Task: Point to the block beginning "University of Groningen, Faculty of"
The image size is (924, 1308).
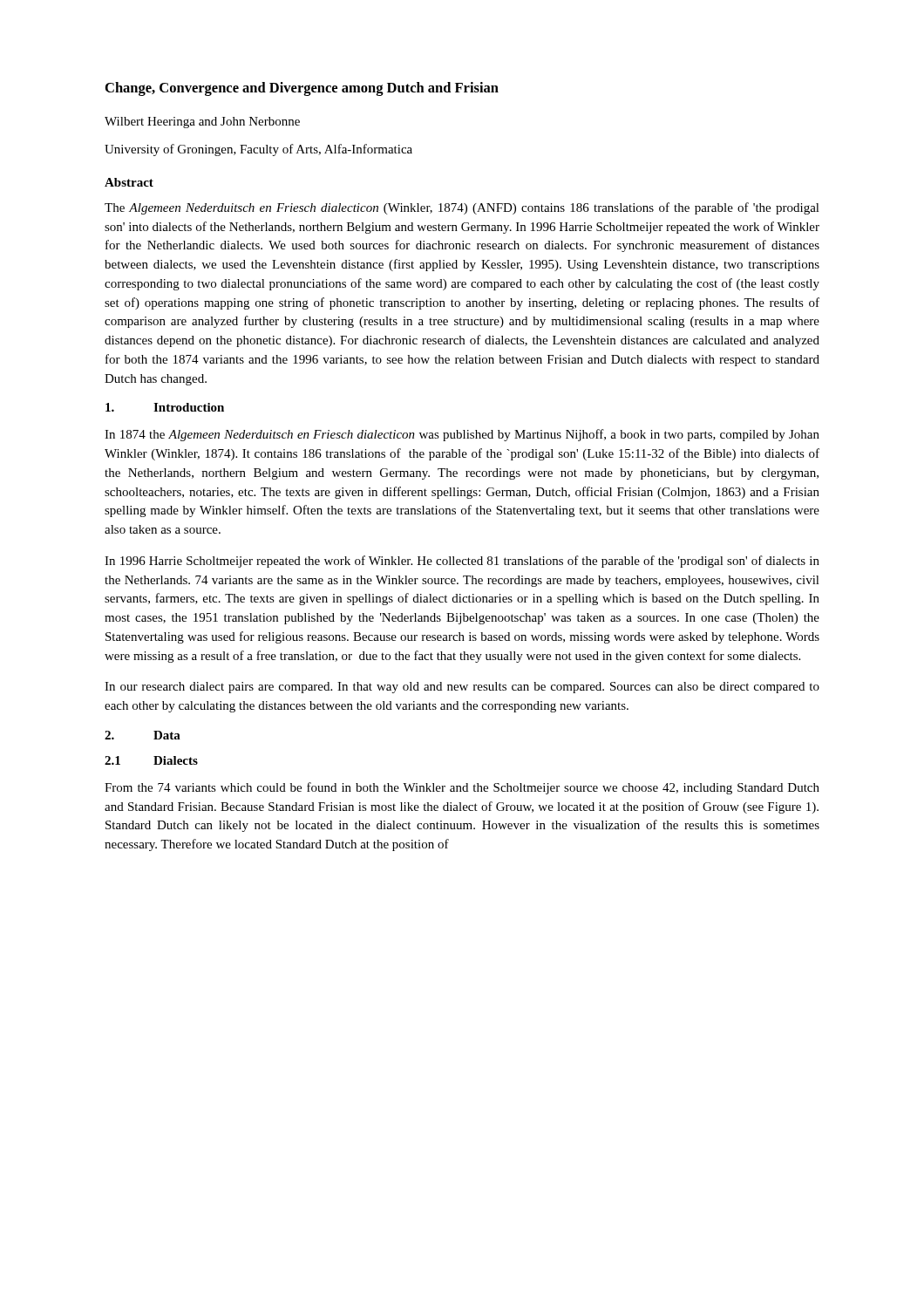Action: point(259,149)
